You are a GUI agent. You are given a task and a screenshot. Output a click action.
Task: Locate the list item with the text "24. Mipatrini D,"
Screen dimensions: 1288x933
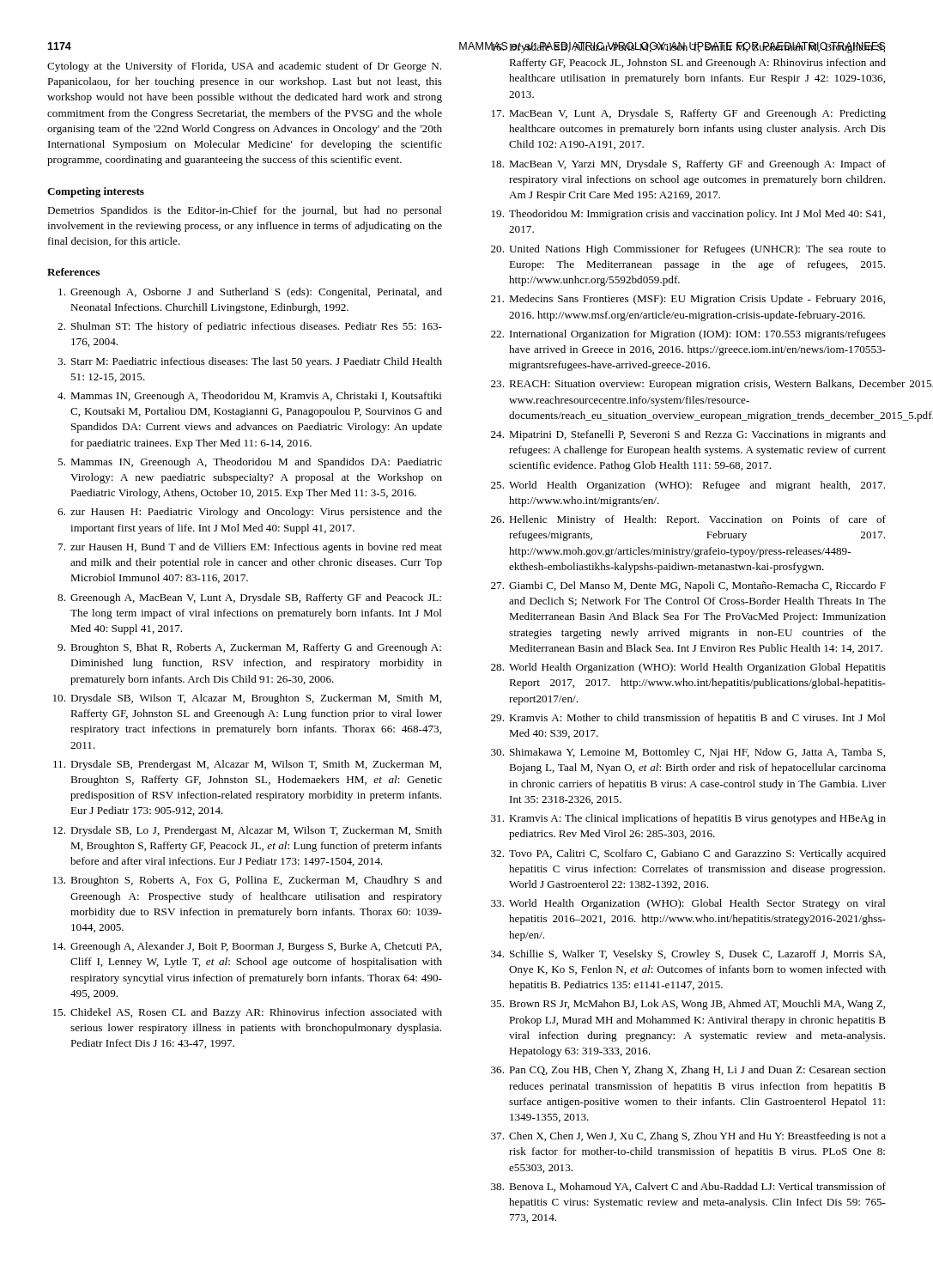684,450
